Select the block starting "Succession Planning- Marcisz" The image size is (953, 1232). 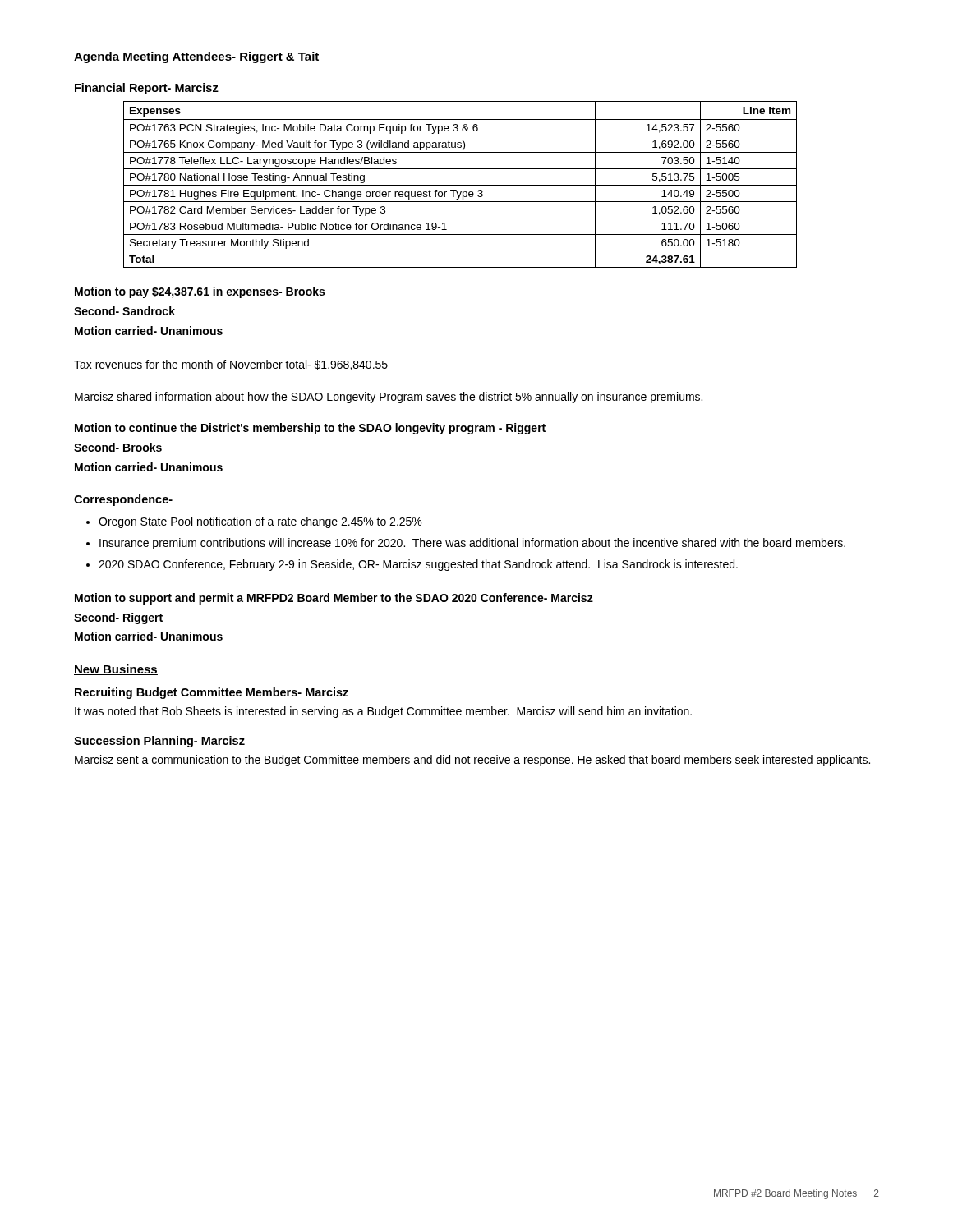coord(159,740)
